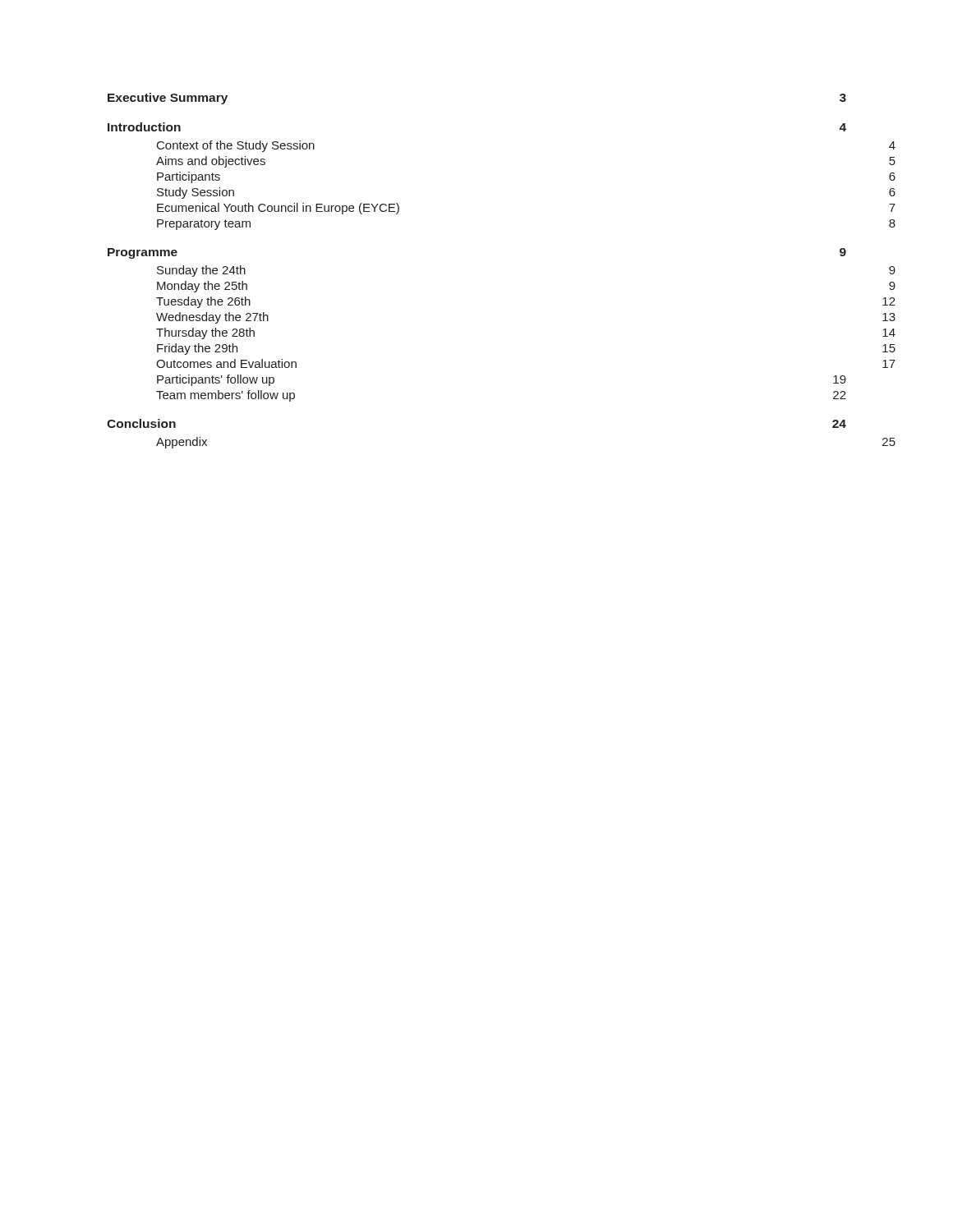The image size is (953, 1232).
Task: Point to the block starting "Study Session 6"
Action: (195, 193)
